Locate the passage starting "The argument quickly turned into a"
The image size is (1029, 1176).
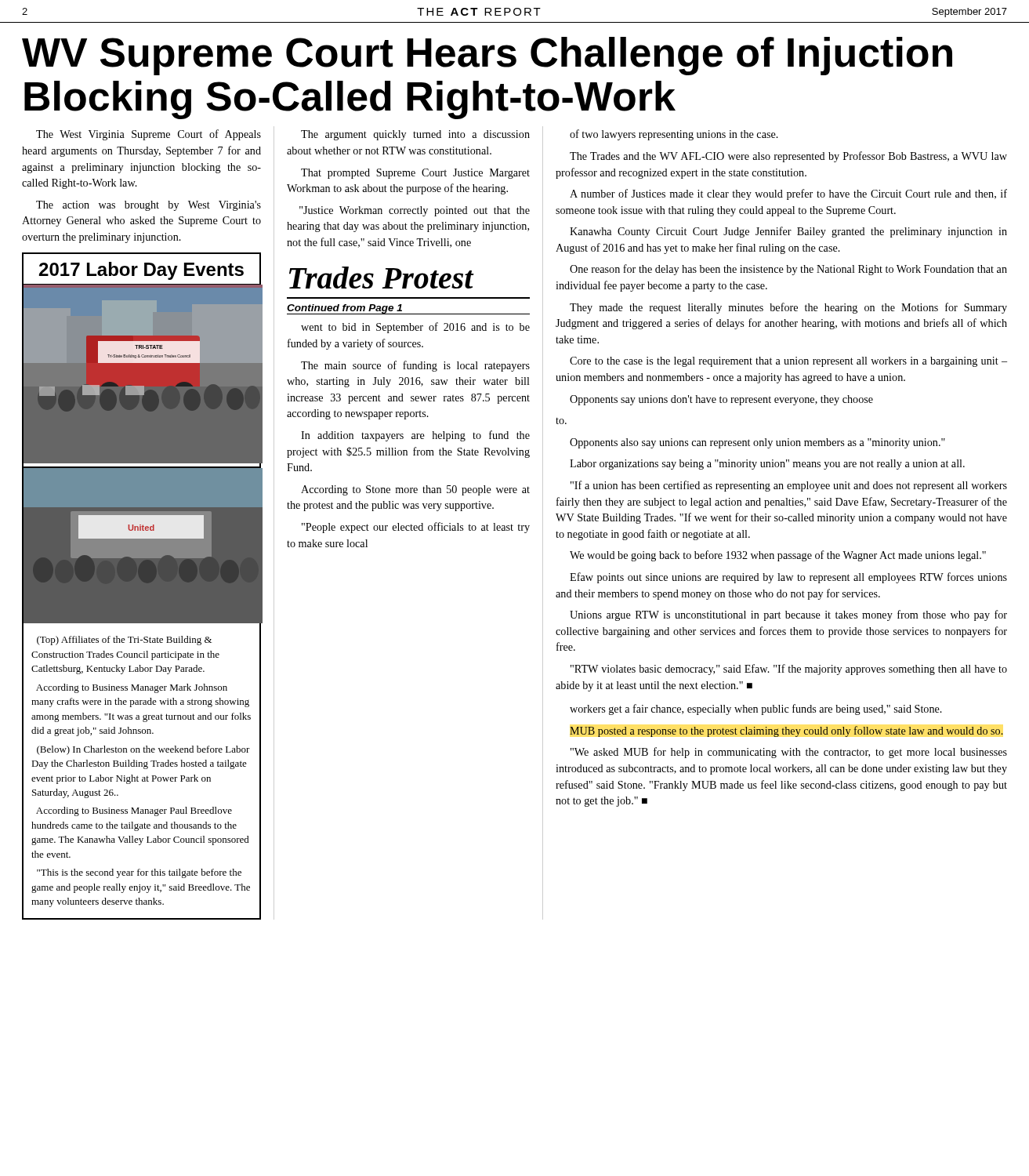click(408, 188)
